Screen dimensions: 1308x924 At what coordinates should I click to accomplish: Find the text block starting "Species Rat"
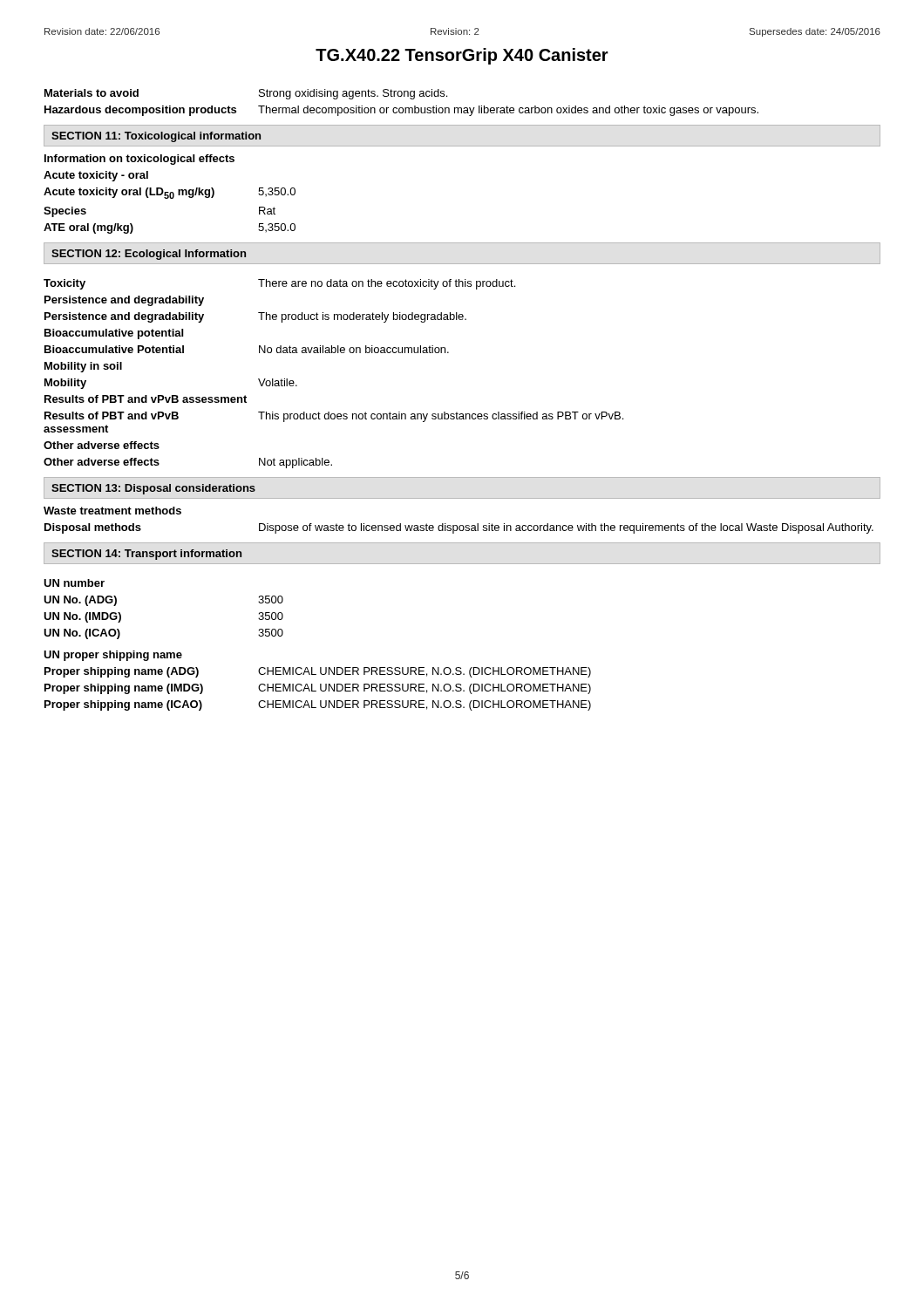(64, 211)
